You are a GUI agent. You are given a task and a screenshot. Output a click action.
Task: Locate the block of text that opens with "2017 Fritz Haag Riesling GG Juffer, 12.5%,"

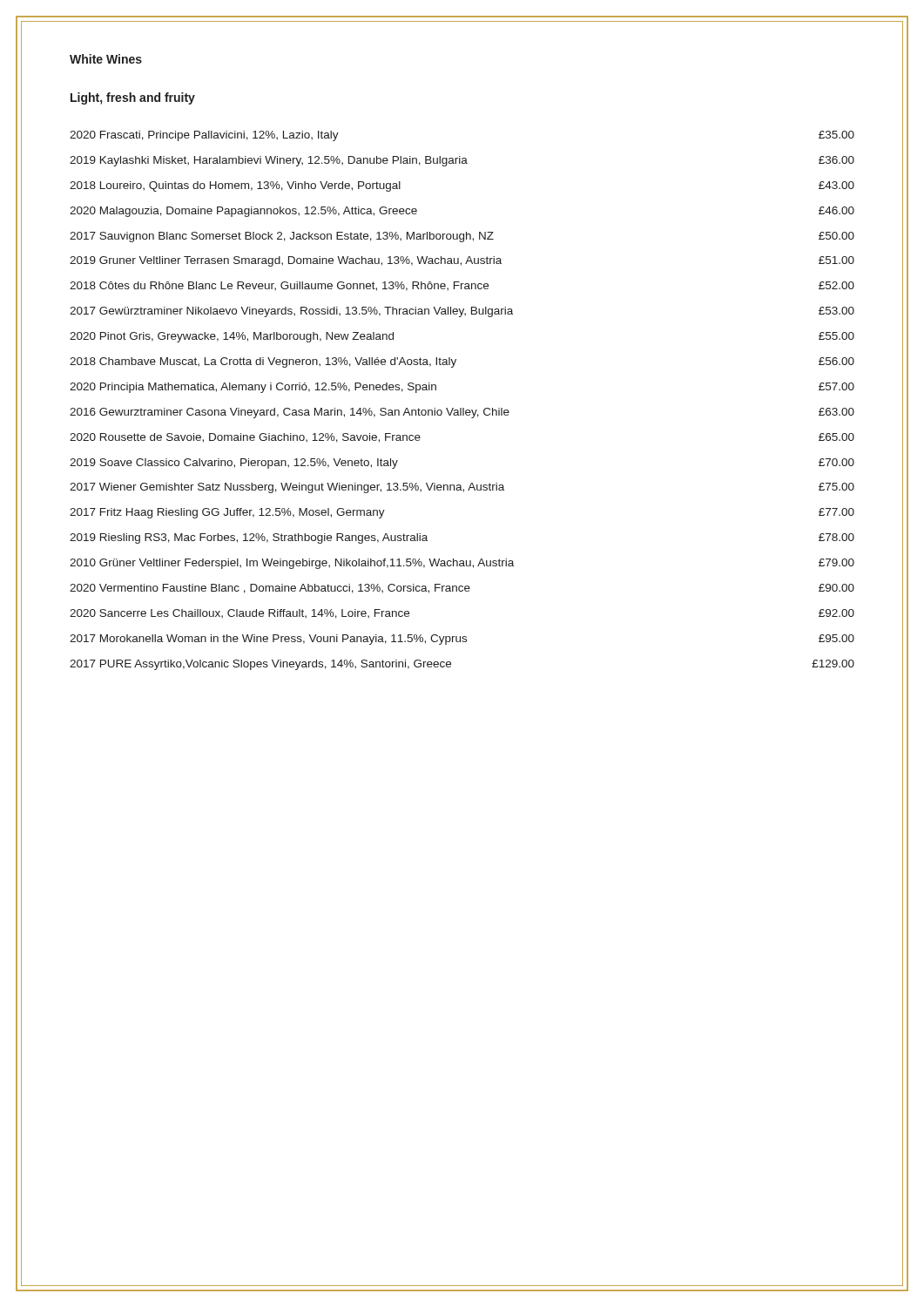pos(227,513)
